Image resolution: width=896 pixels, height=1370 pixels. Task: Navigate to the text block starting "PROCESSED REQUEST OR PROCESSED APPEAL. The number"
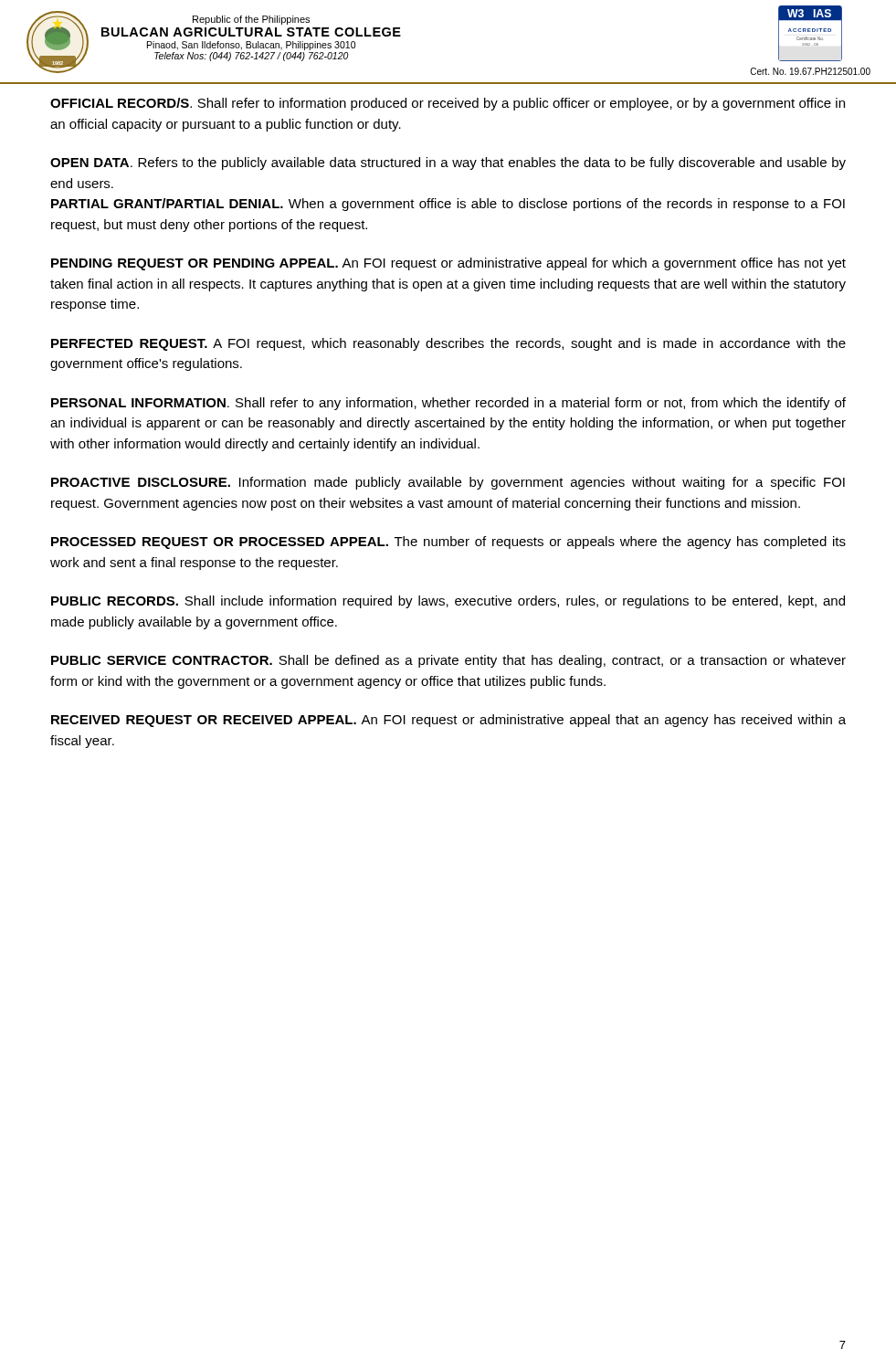448,551
